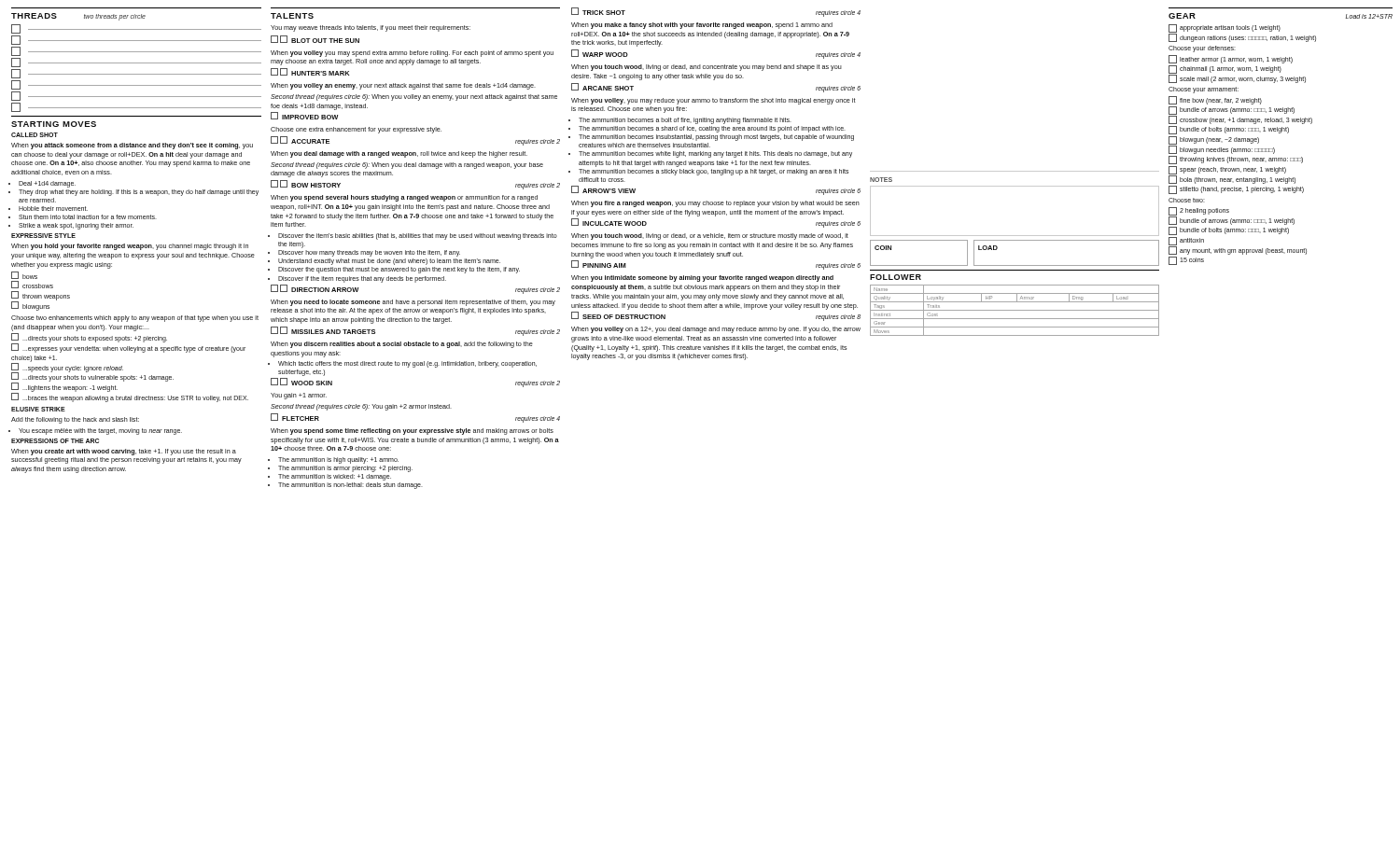This screenshot has width=1400, height=850.
Task: Locate the text block containing "Add the following to the"
Action: 136,420
